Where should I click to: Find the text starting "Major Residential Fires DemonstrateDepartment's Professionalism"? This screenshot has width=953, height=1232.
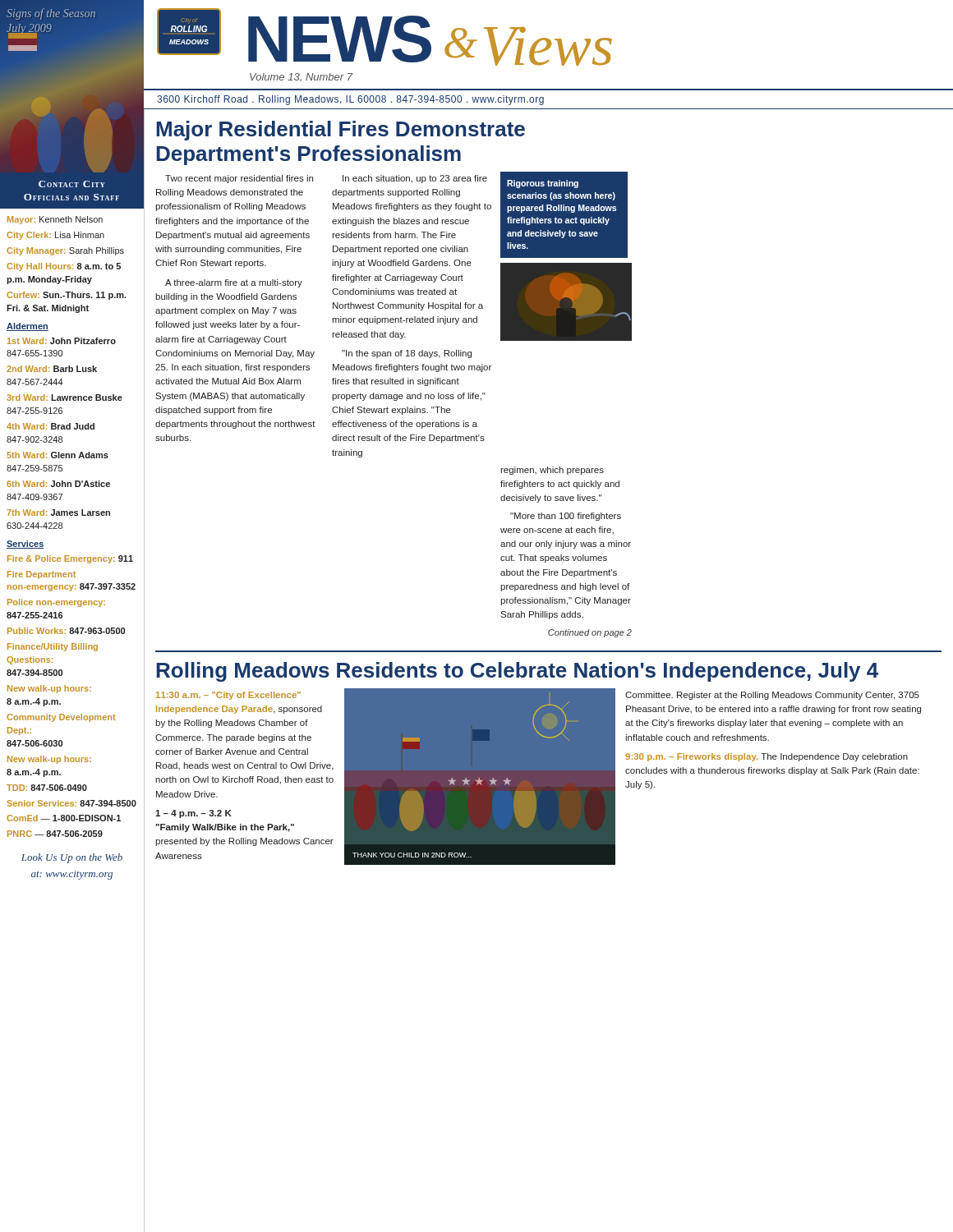click(340, 142)
